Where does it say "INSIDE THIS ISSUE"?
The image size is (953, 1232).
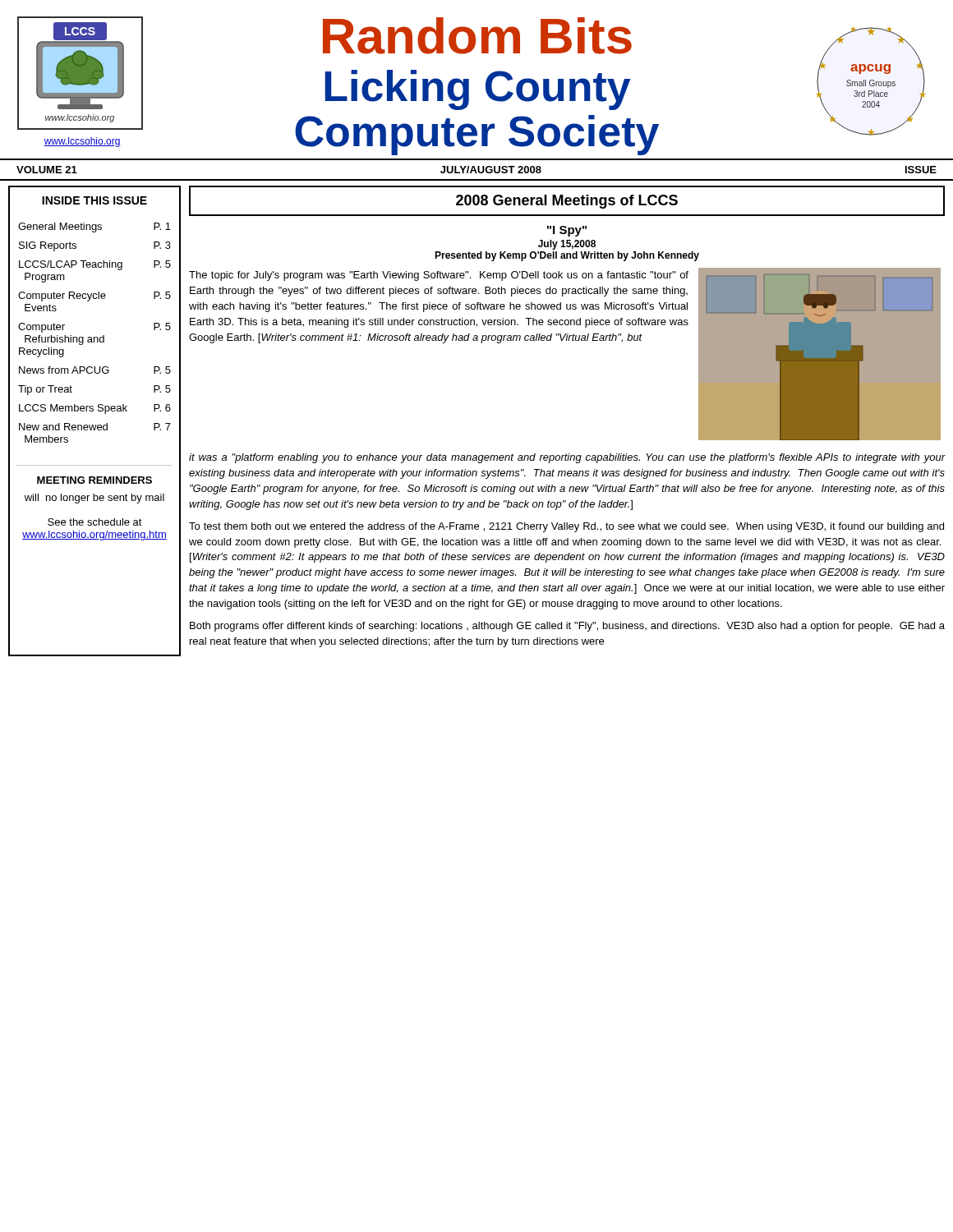[94, 201]
